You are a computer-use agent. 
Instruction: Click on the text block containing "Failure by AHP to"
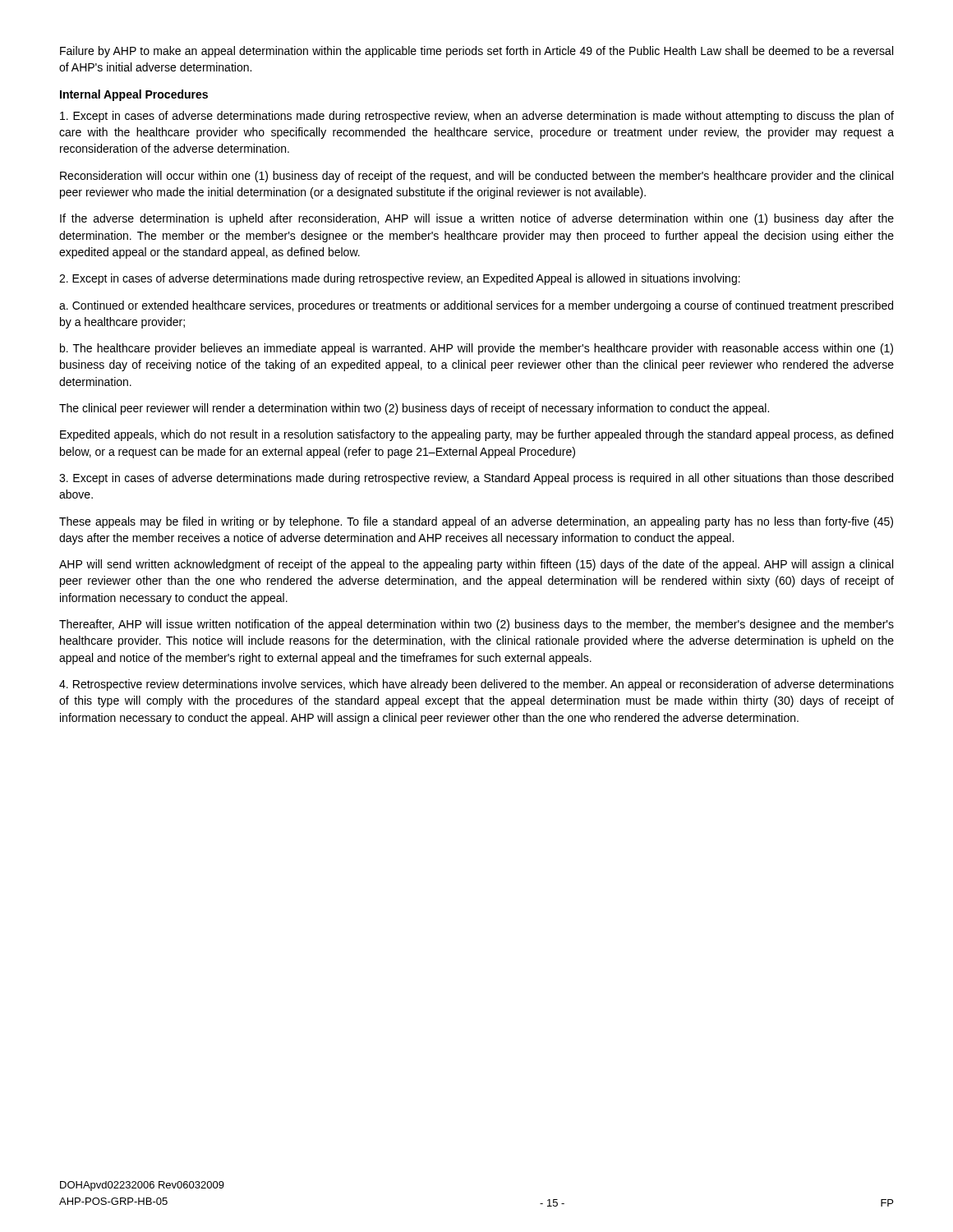point(476,59)
